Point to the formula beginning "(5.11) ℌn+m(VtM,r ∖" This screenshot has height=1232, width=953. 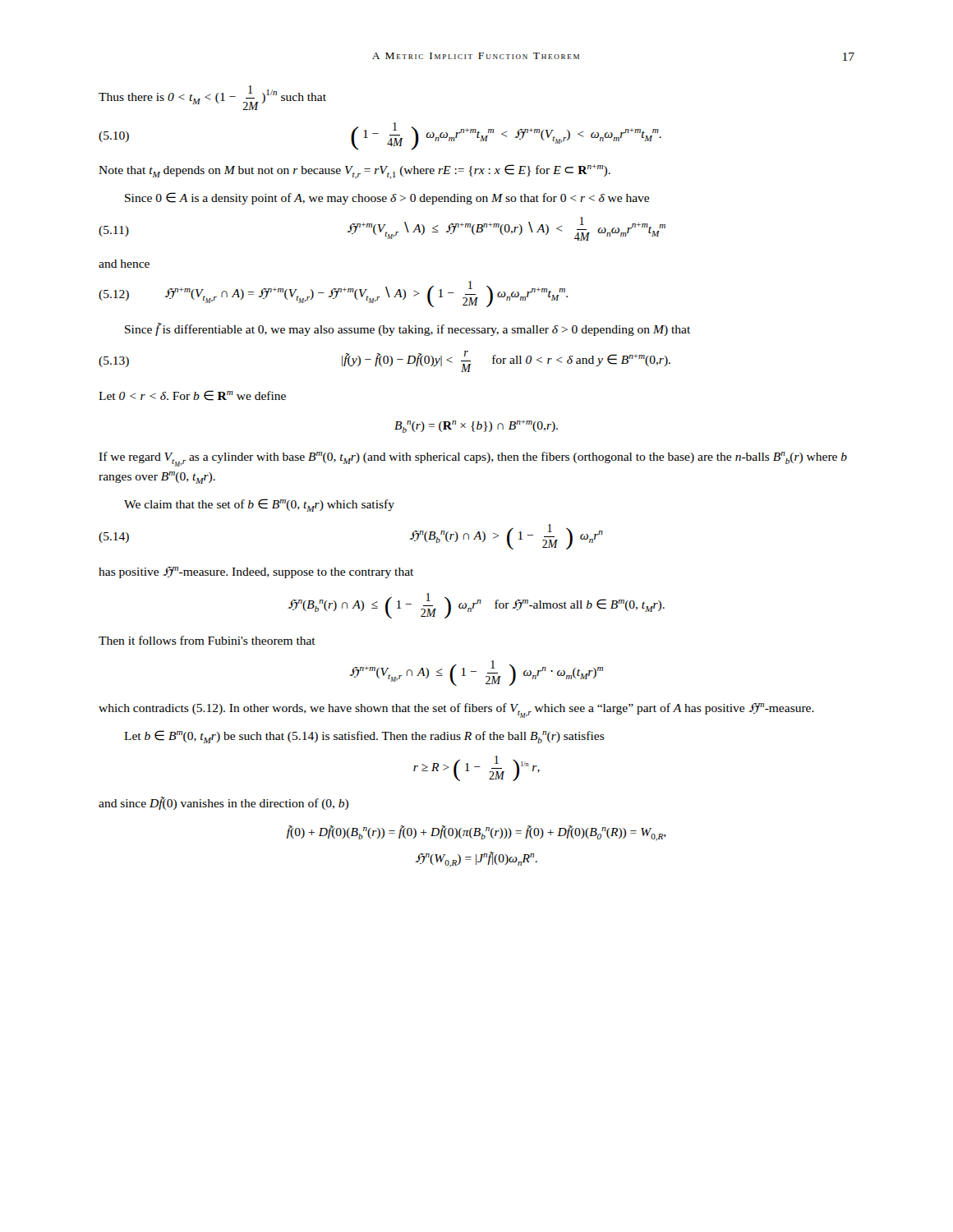pos(476,230)
